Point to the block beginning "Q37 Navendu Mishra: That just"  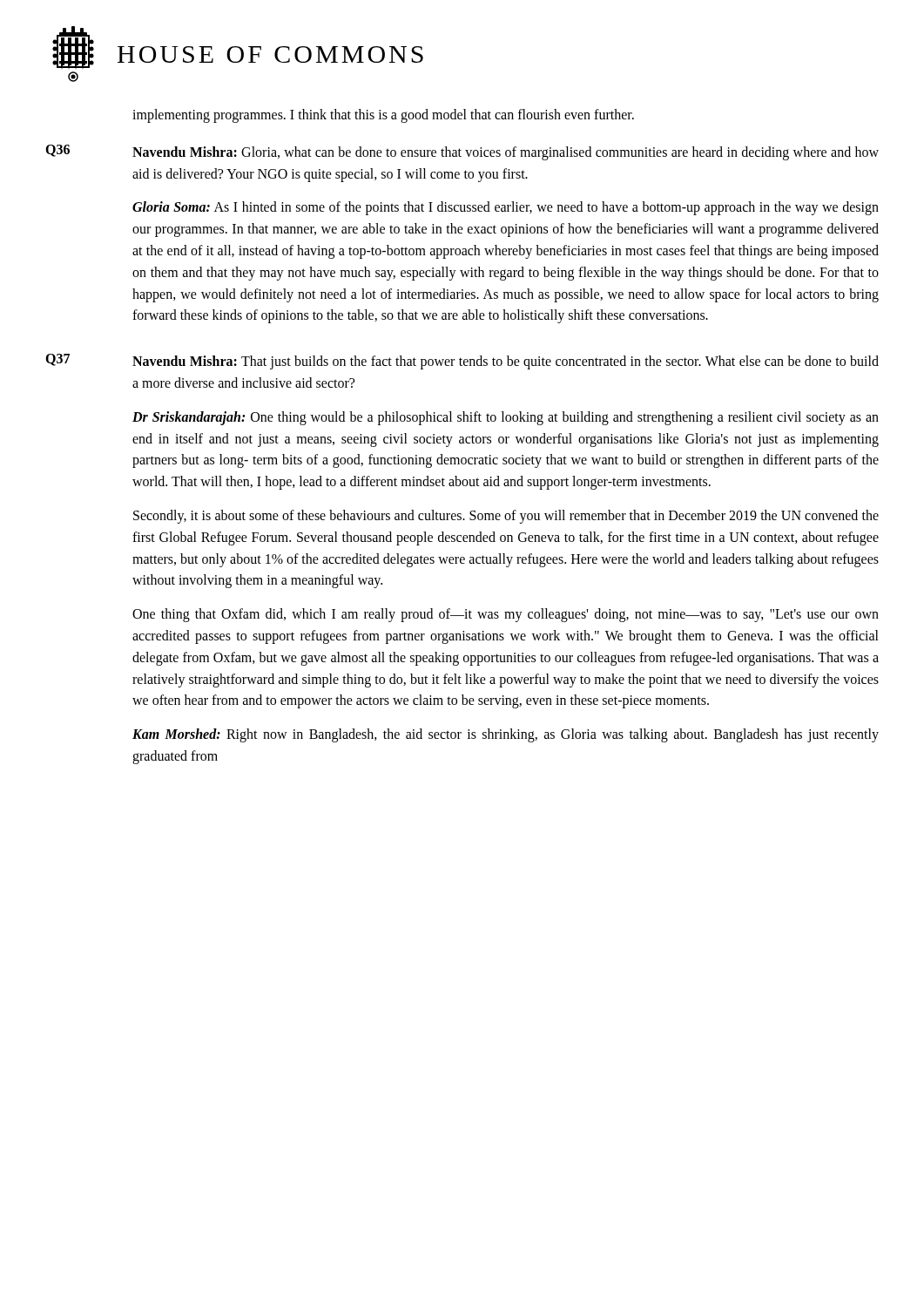click(x=462, y=565)
